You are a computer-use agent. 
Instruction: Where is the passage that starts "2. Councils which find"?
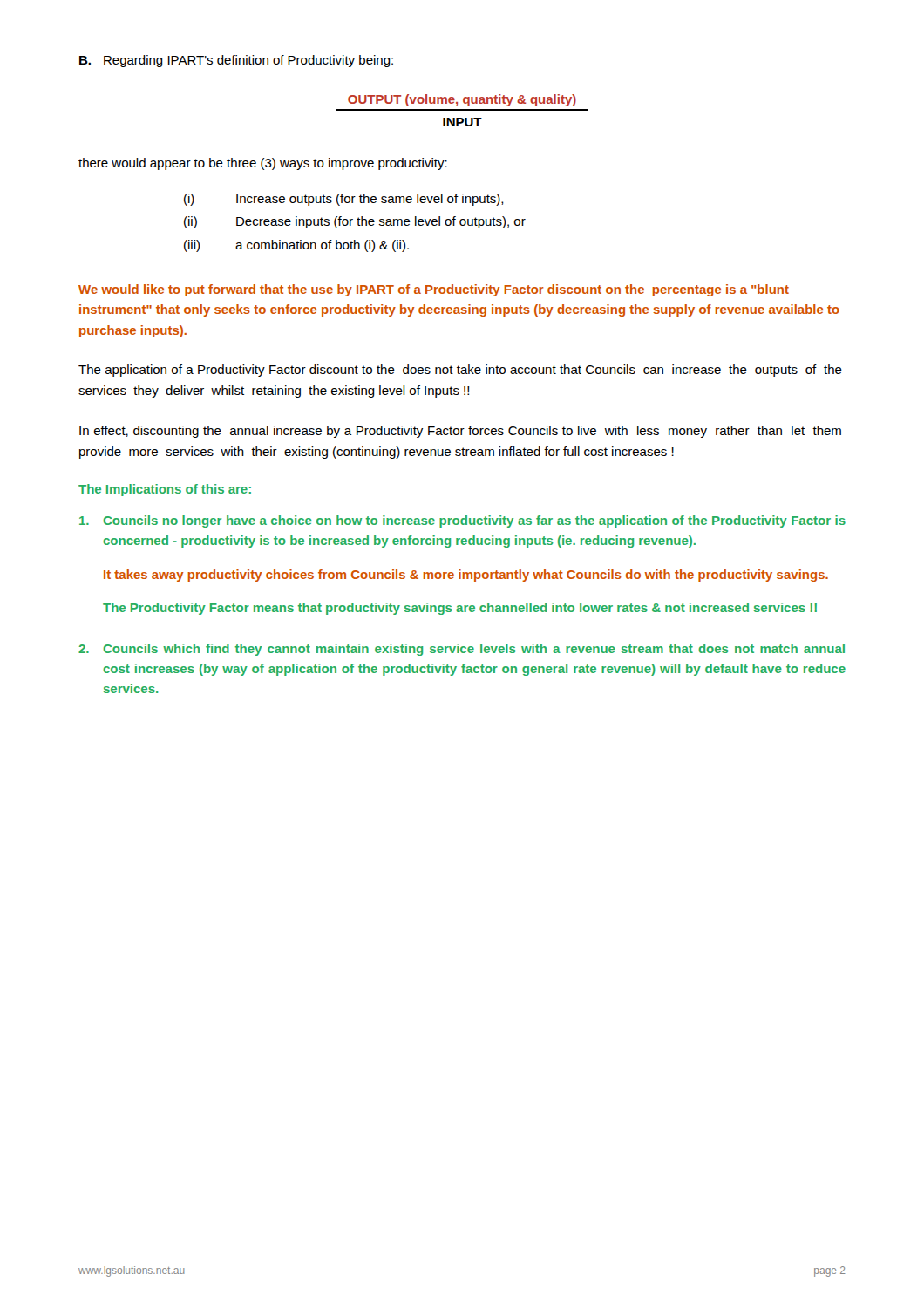[x=462, y=668]
